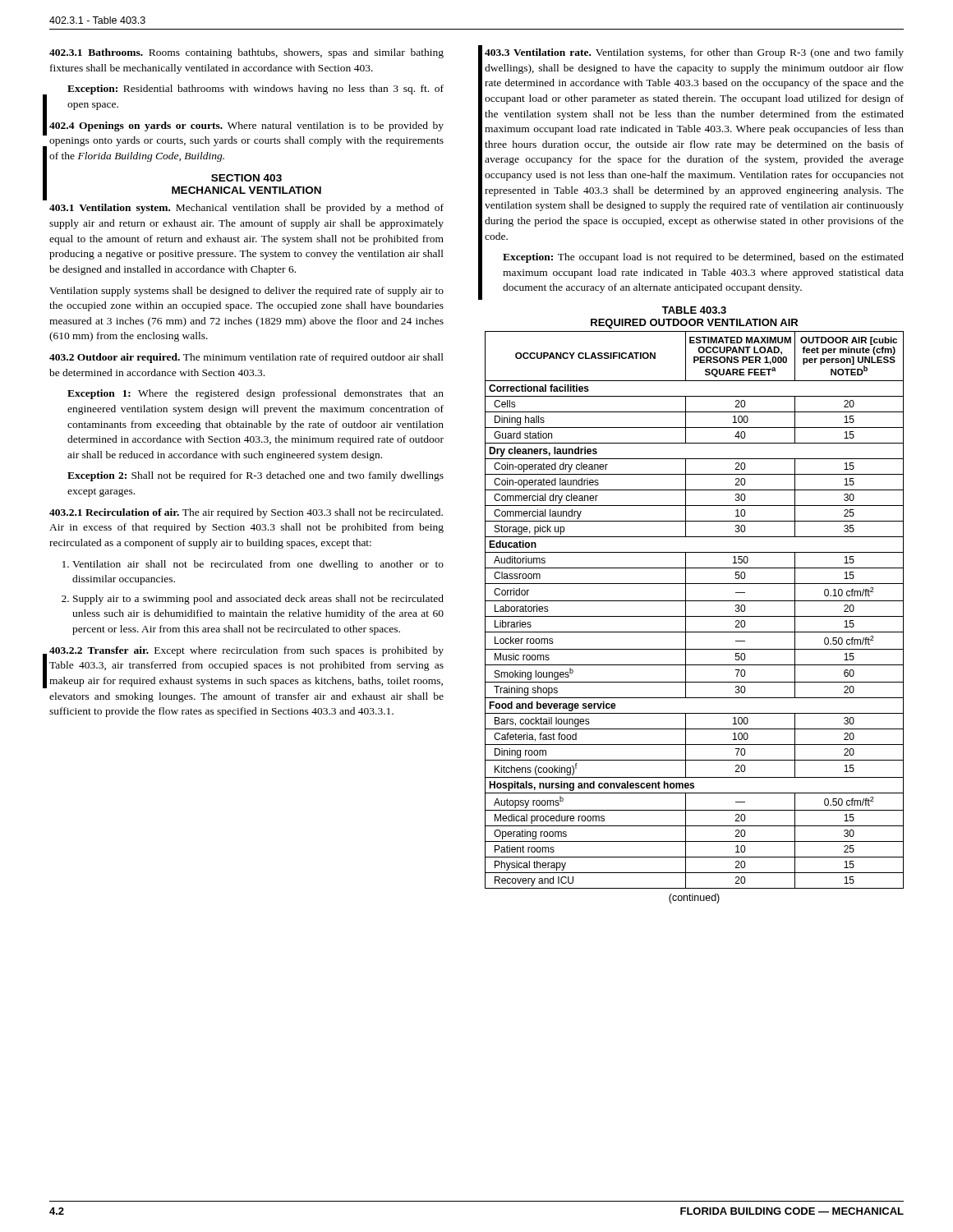Click the passage that begins "2 Outdoor air required. The minimum ventilation rate"
The width and height of the screenshot is (953, 1232).
click(x=246, y=365)
